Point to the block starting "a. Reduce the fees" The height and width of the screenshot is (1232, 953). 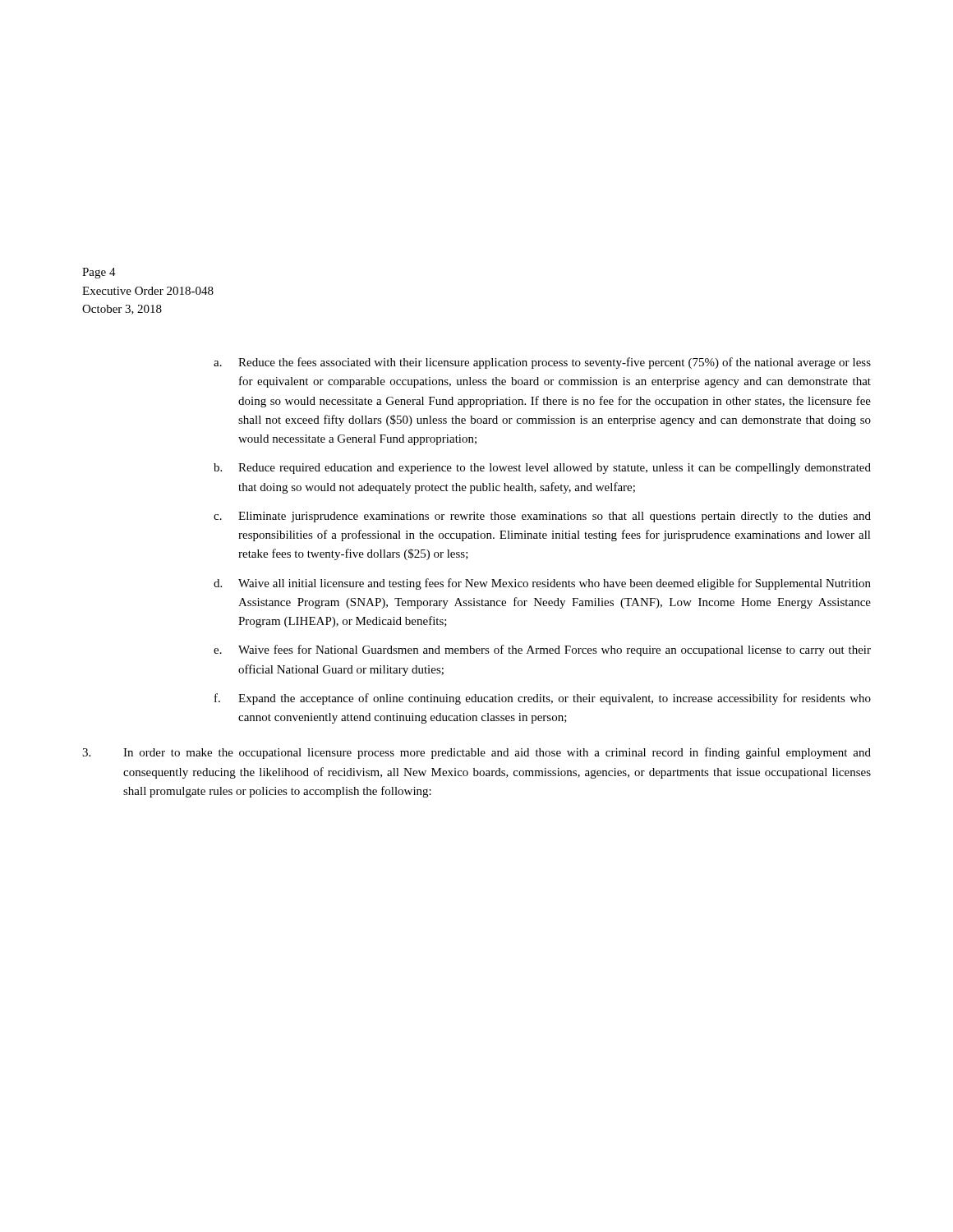pos(542,401)
